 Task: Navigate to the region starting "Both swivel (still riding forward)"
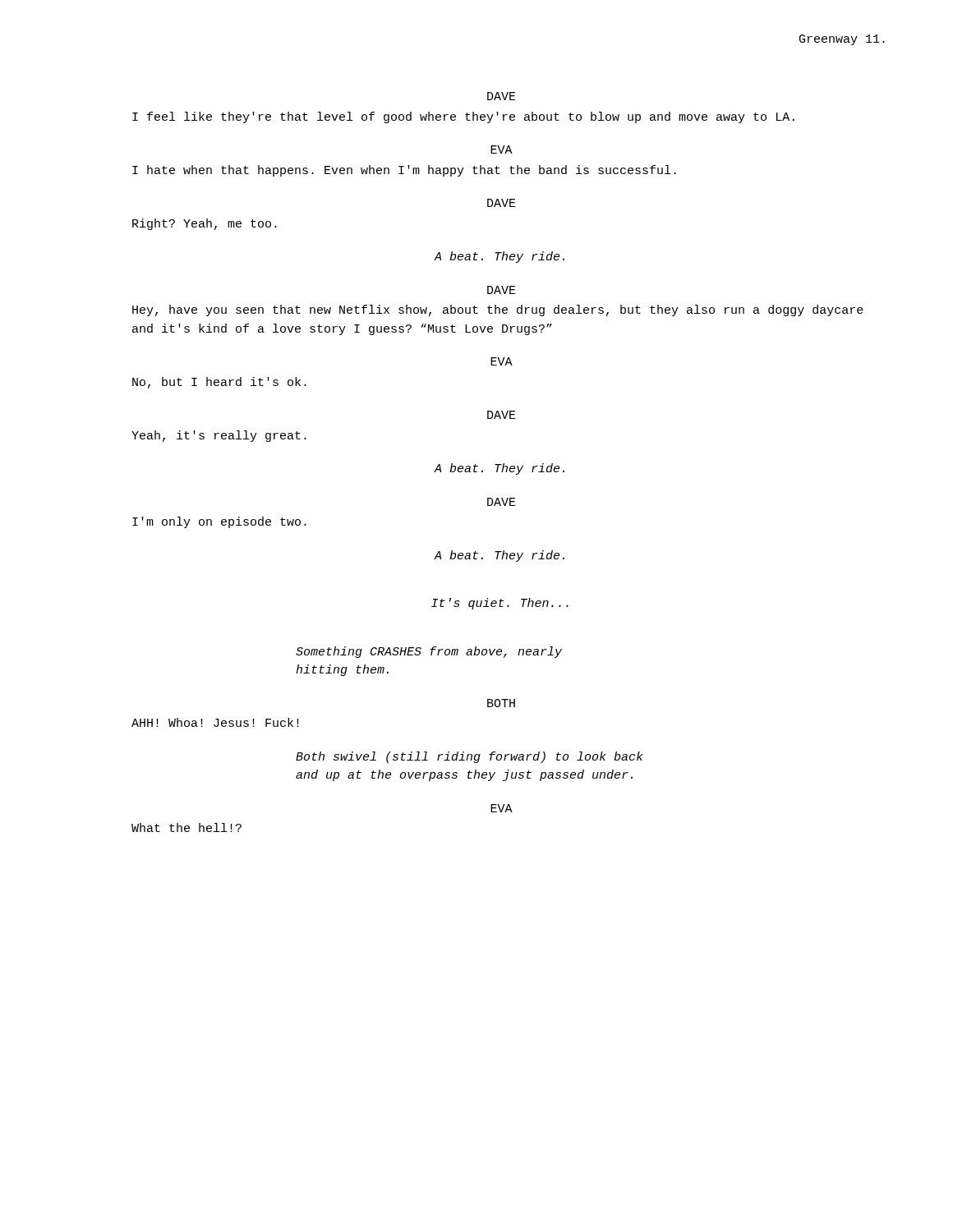470,766
